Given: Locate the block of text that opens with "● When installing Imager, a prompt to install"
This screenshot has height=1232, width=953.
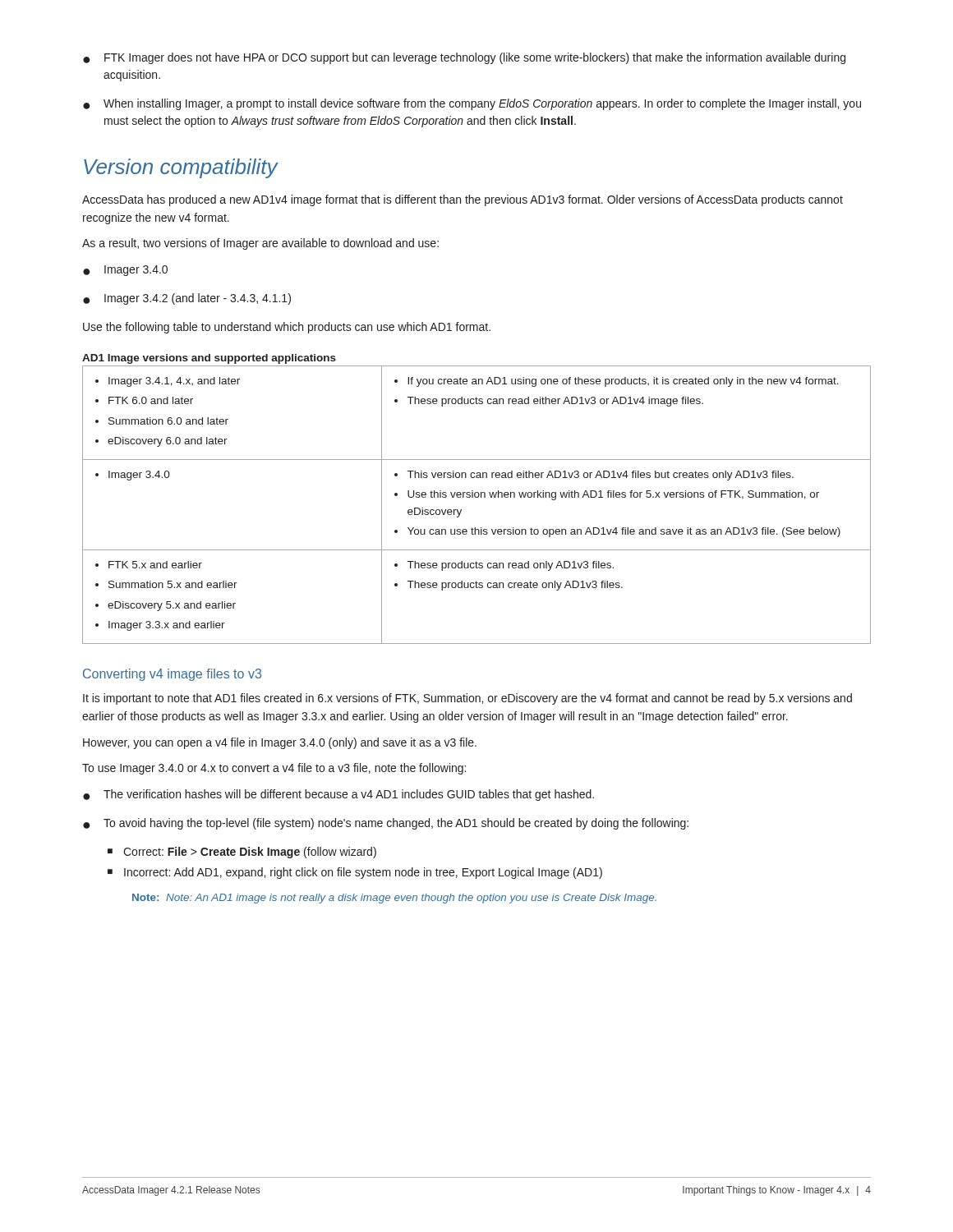Looking at the screenshot, I should (476, 112).
